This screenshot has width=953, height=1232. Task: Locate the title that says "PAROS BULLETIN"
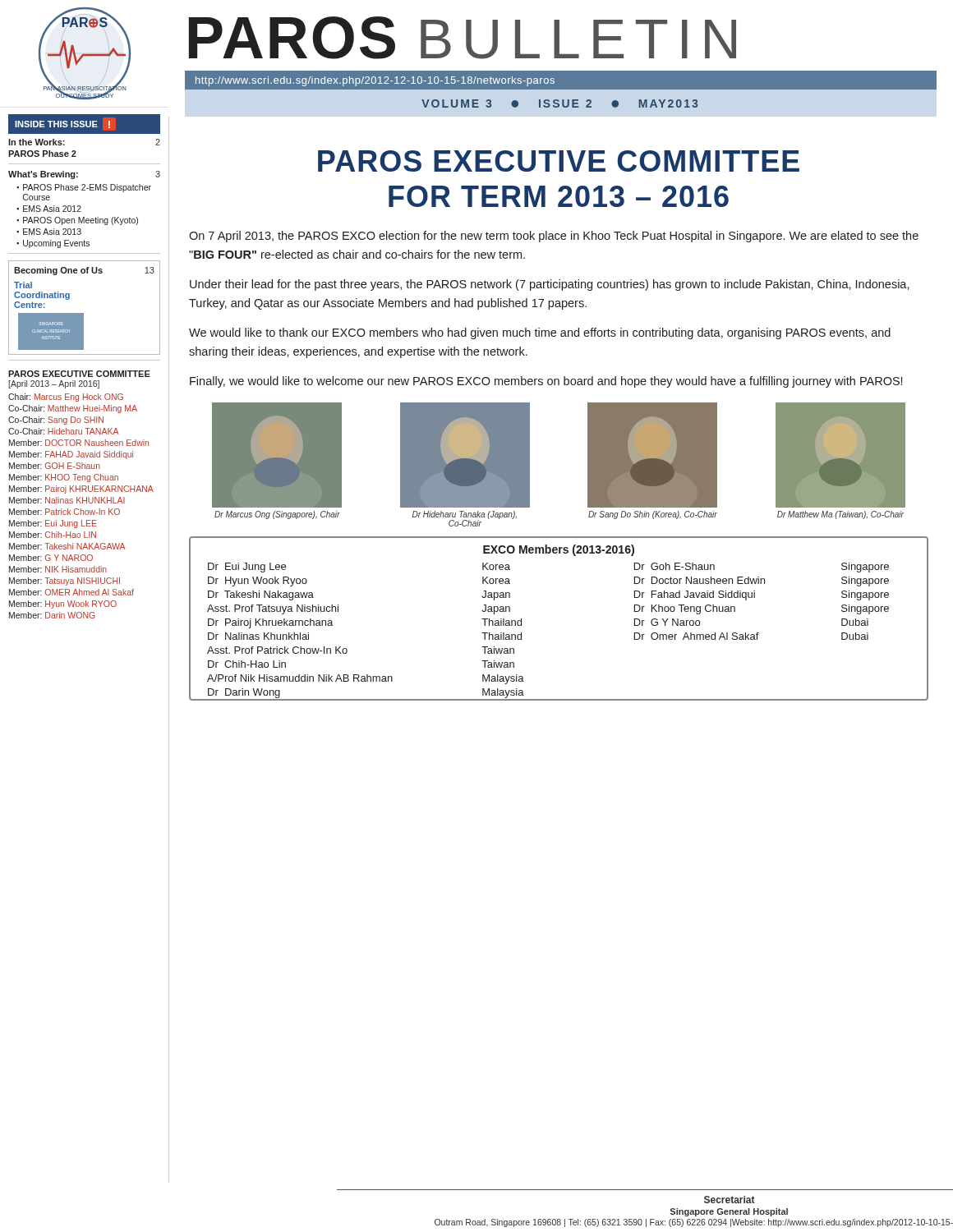click(467, 38)
